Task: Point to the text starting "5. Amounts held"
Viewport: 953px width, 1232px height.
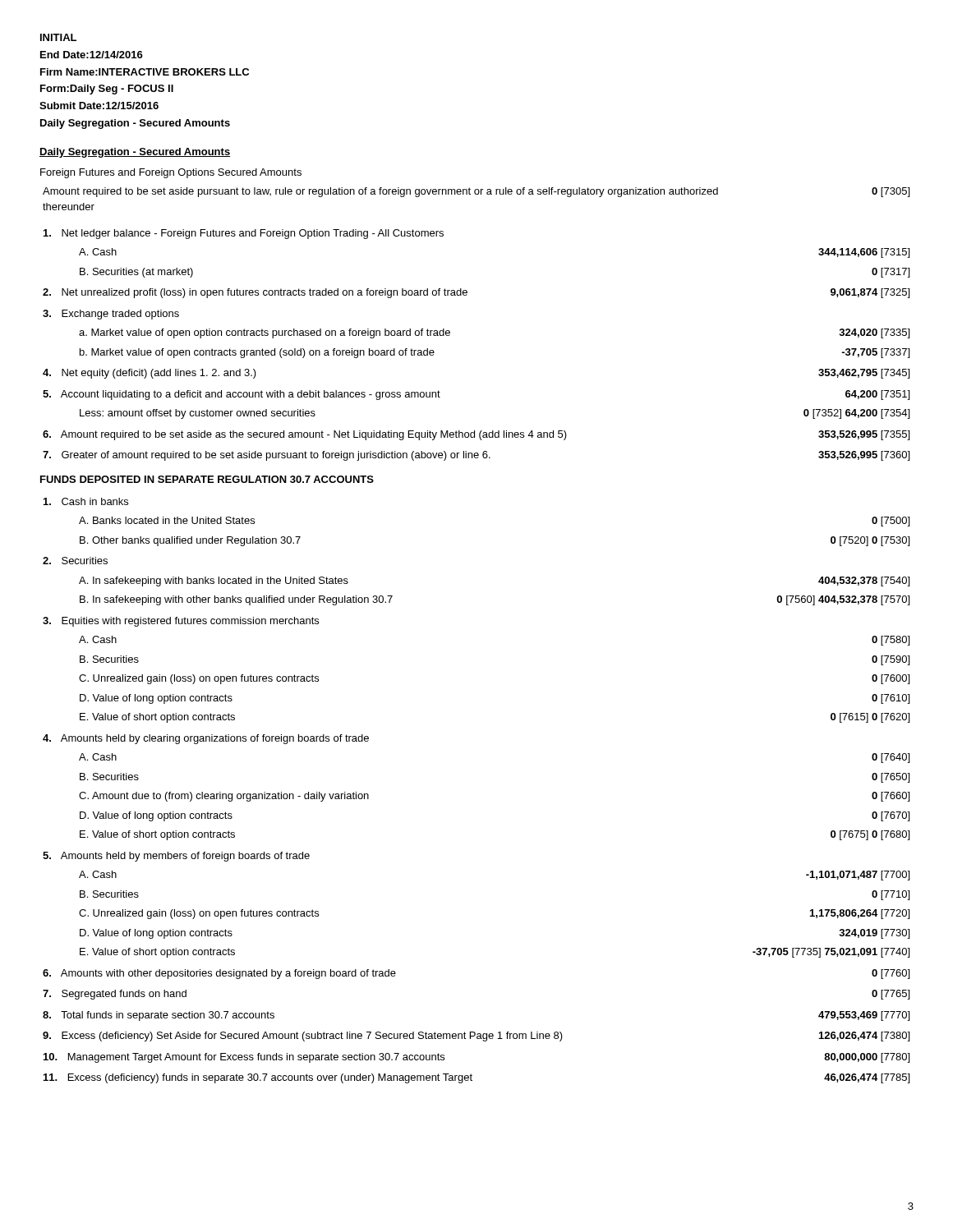Action: tap(176, 857)
